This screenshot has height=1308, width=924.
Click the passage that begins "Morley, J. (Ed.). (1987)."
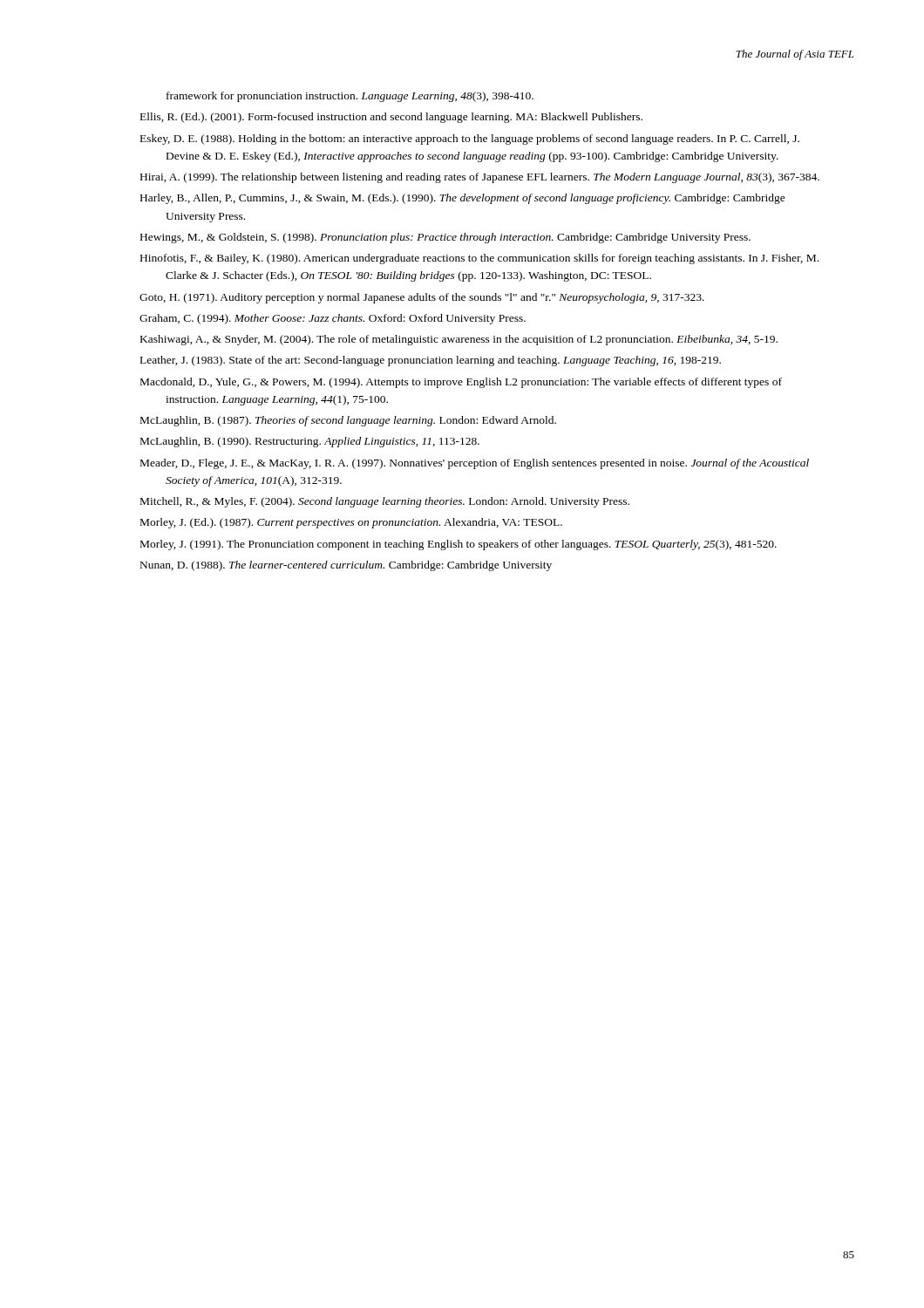coord(351,522)
